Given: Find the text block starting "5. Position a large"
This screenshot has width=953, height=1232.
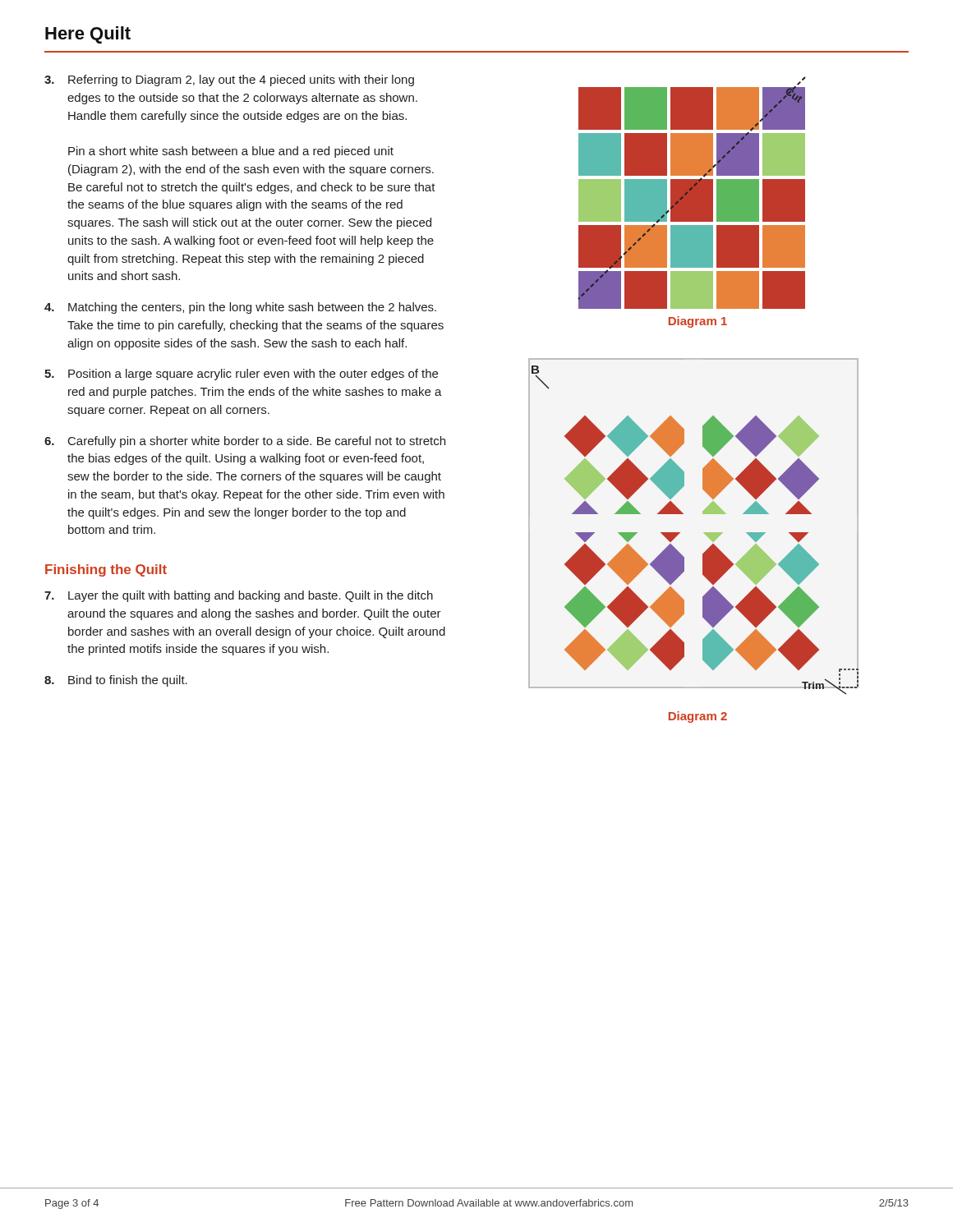Looking at the screenshot, I should click(x=246, y=392).
